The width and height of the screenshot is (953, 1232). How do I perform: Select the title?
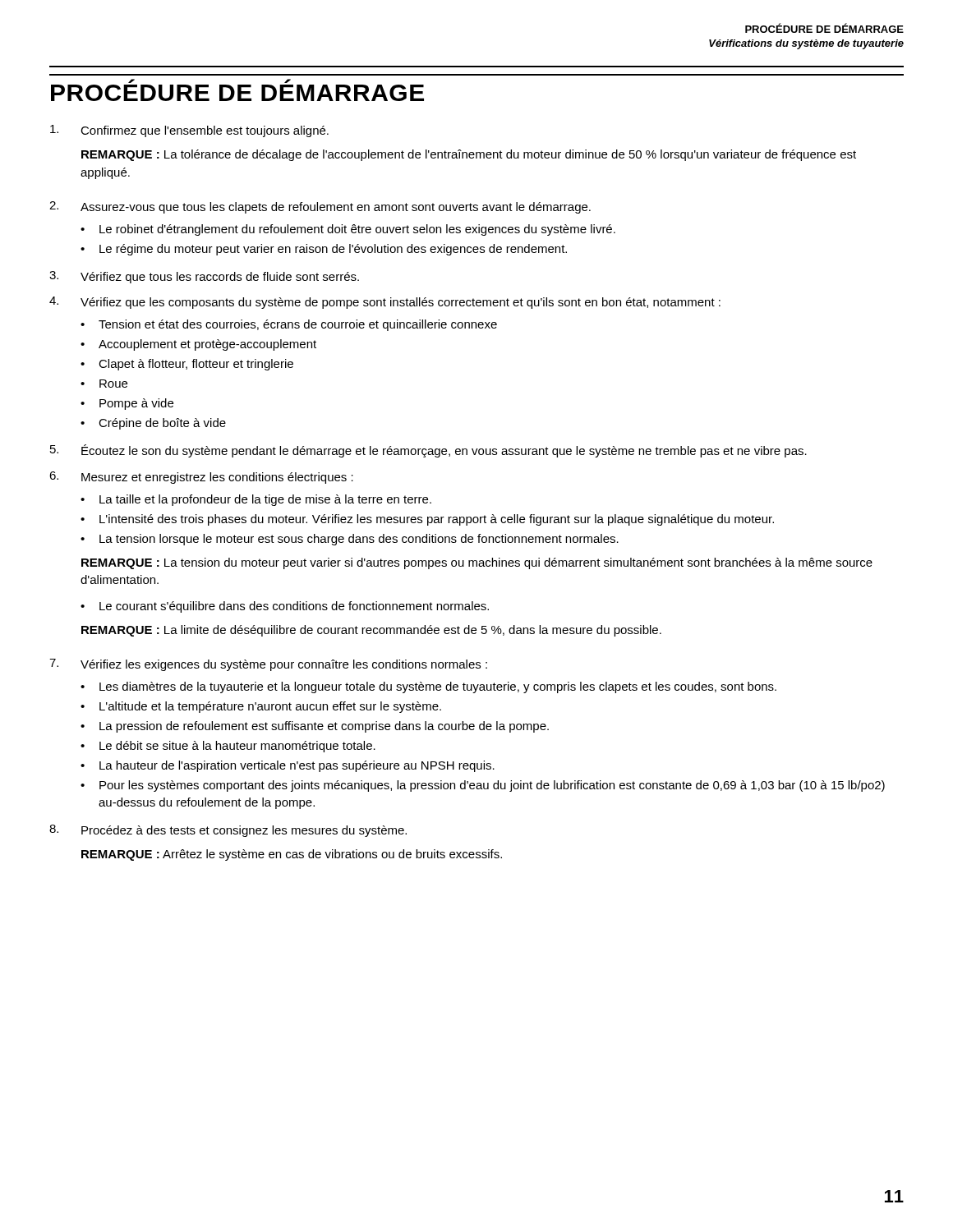click(x=476, y=92)
